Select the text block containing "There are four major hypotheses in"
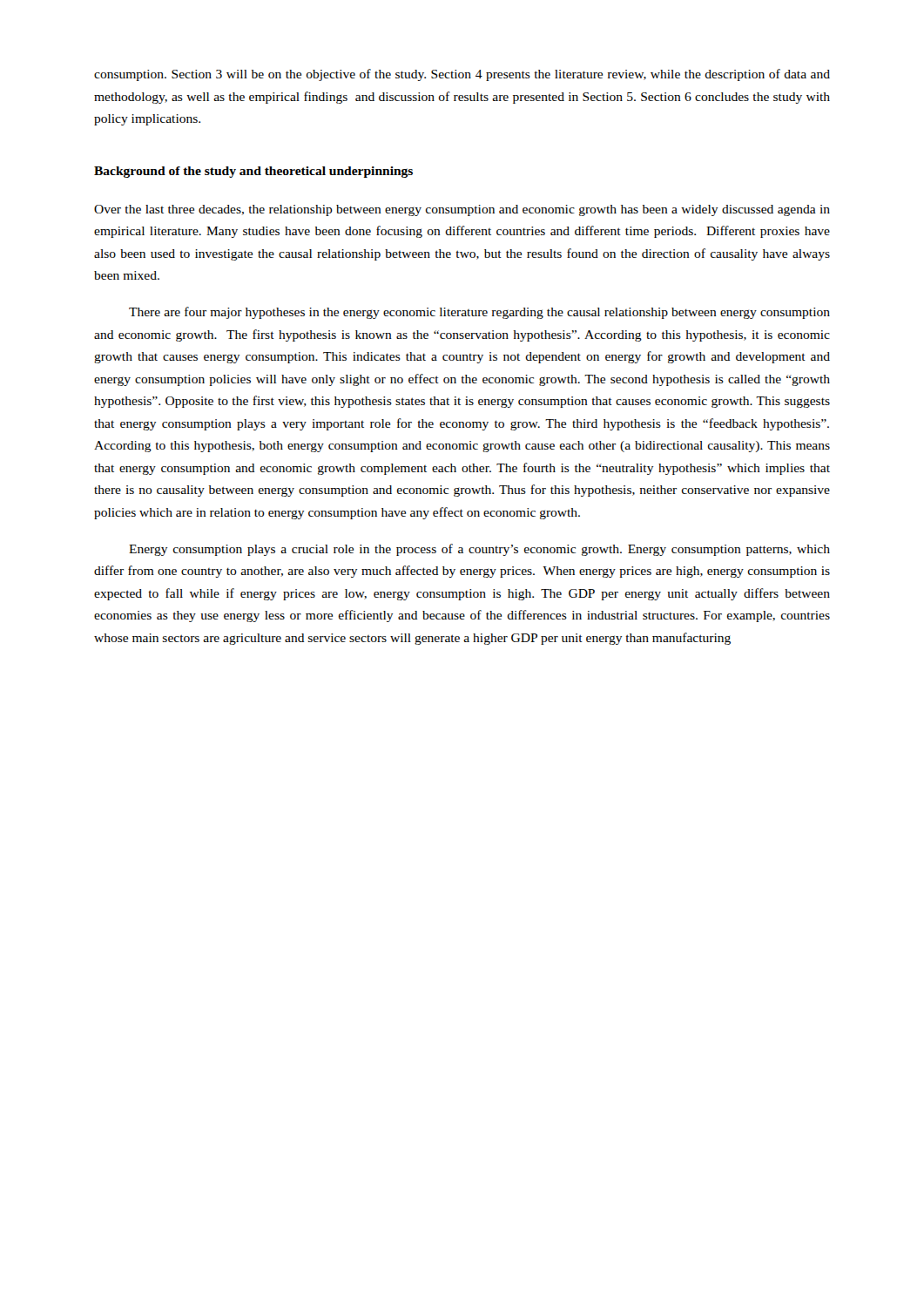This screenshot has width=924, height=1307. click(x=462, y=412)
